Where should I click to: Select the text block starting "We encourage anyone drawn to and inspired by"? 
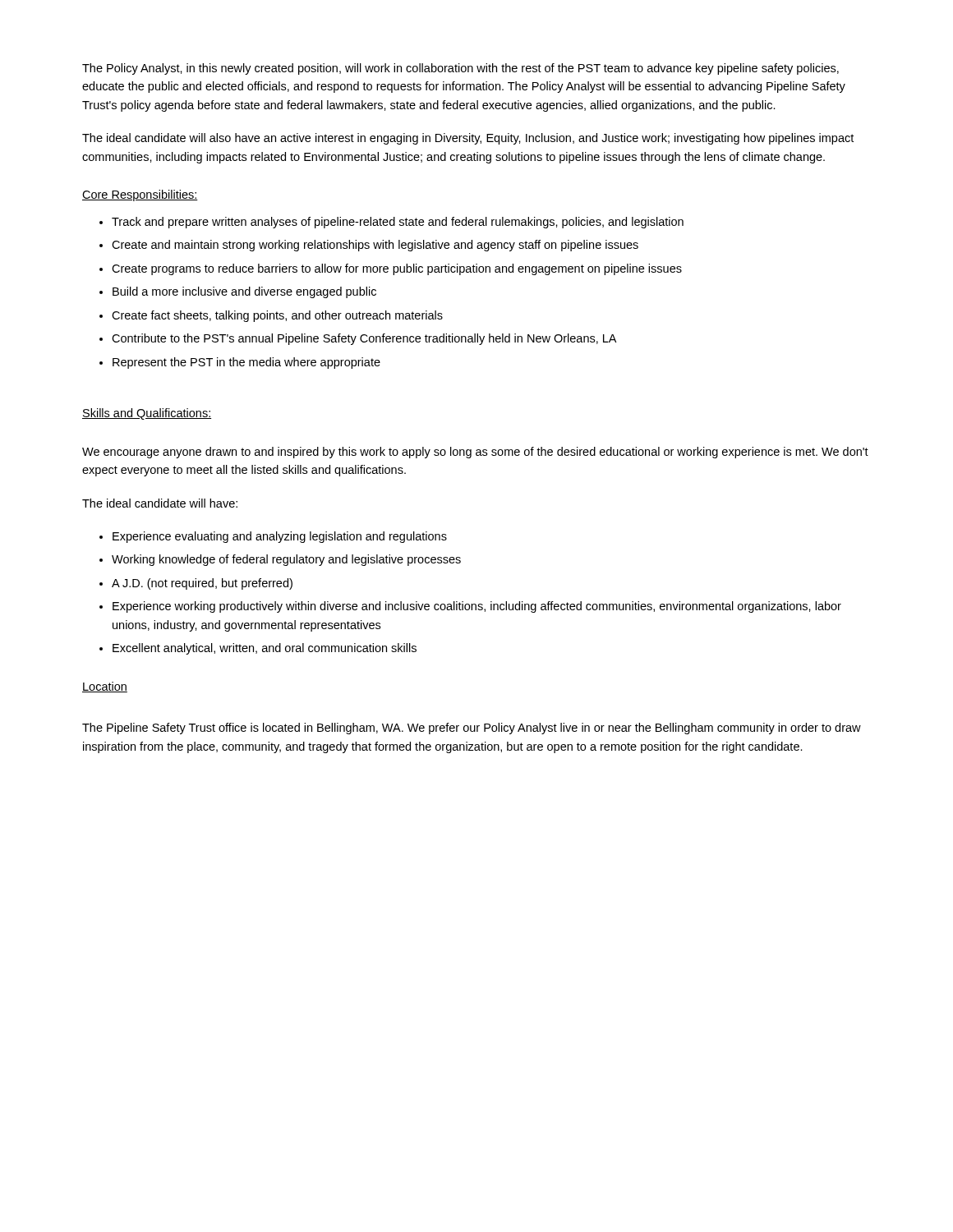[475, 461]
